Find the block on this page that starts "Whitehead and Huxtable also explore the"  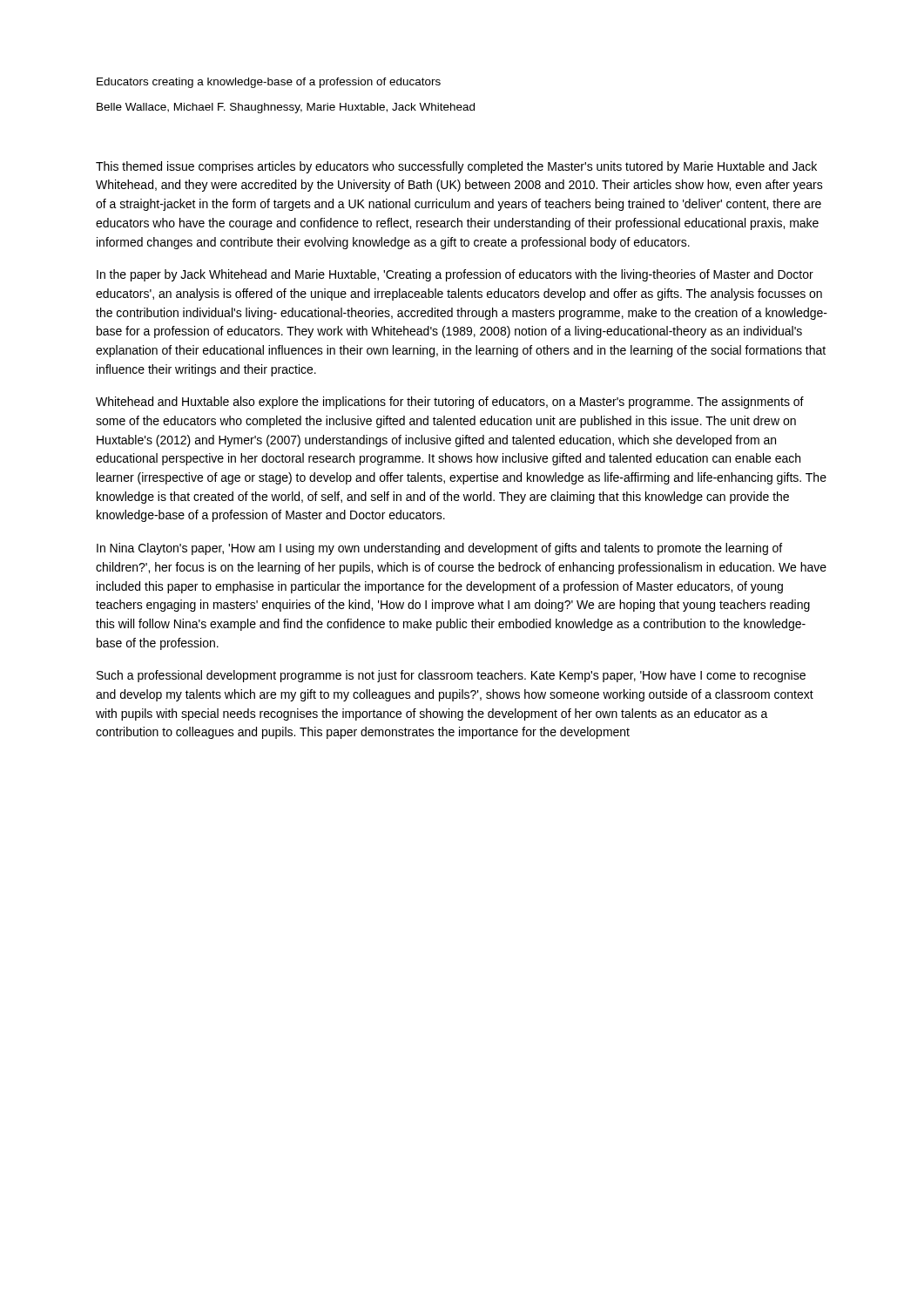pos(461,459)
